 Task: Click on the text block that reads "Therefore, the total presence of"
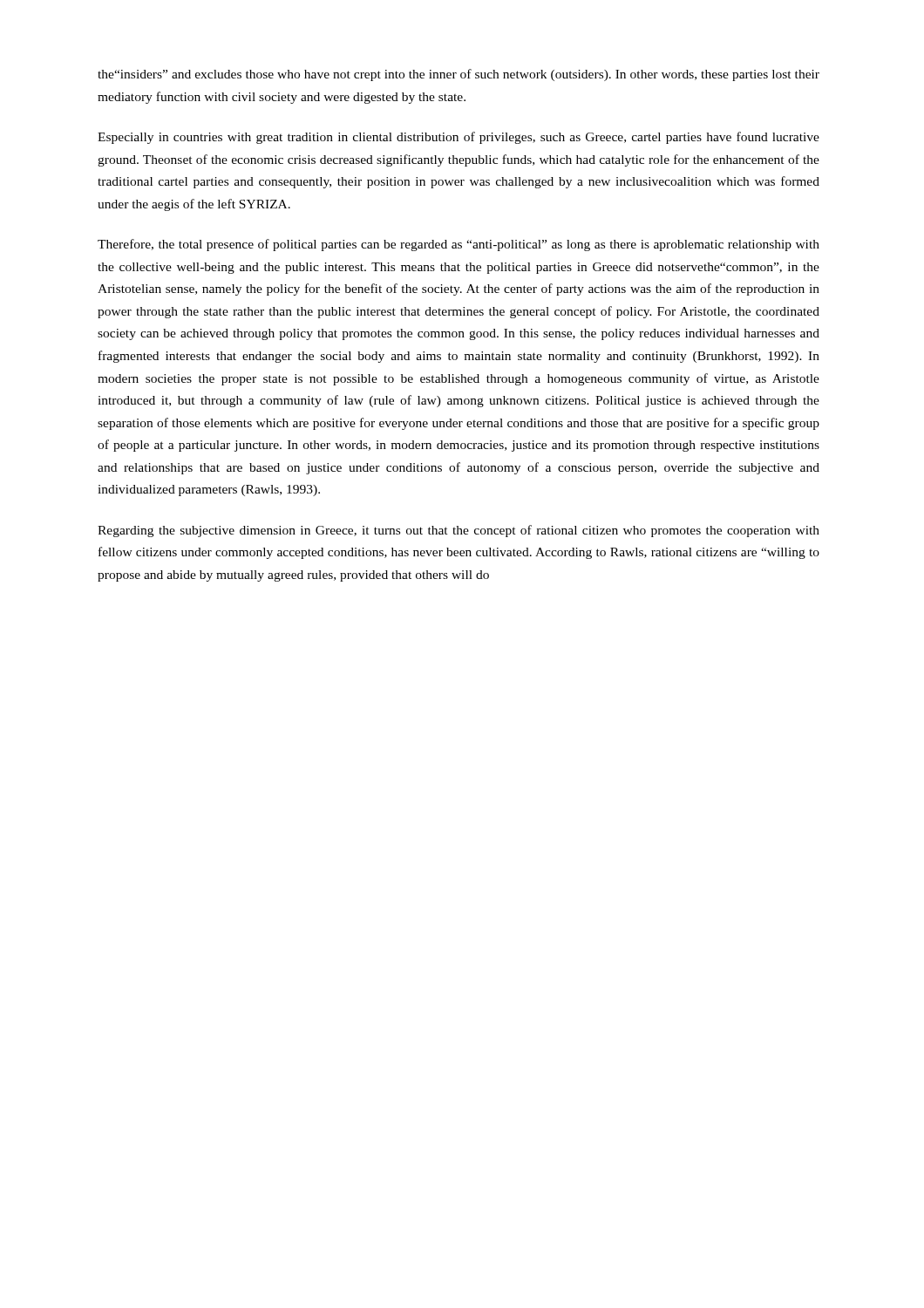459,367
